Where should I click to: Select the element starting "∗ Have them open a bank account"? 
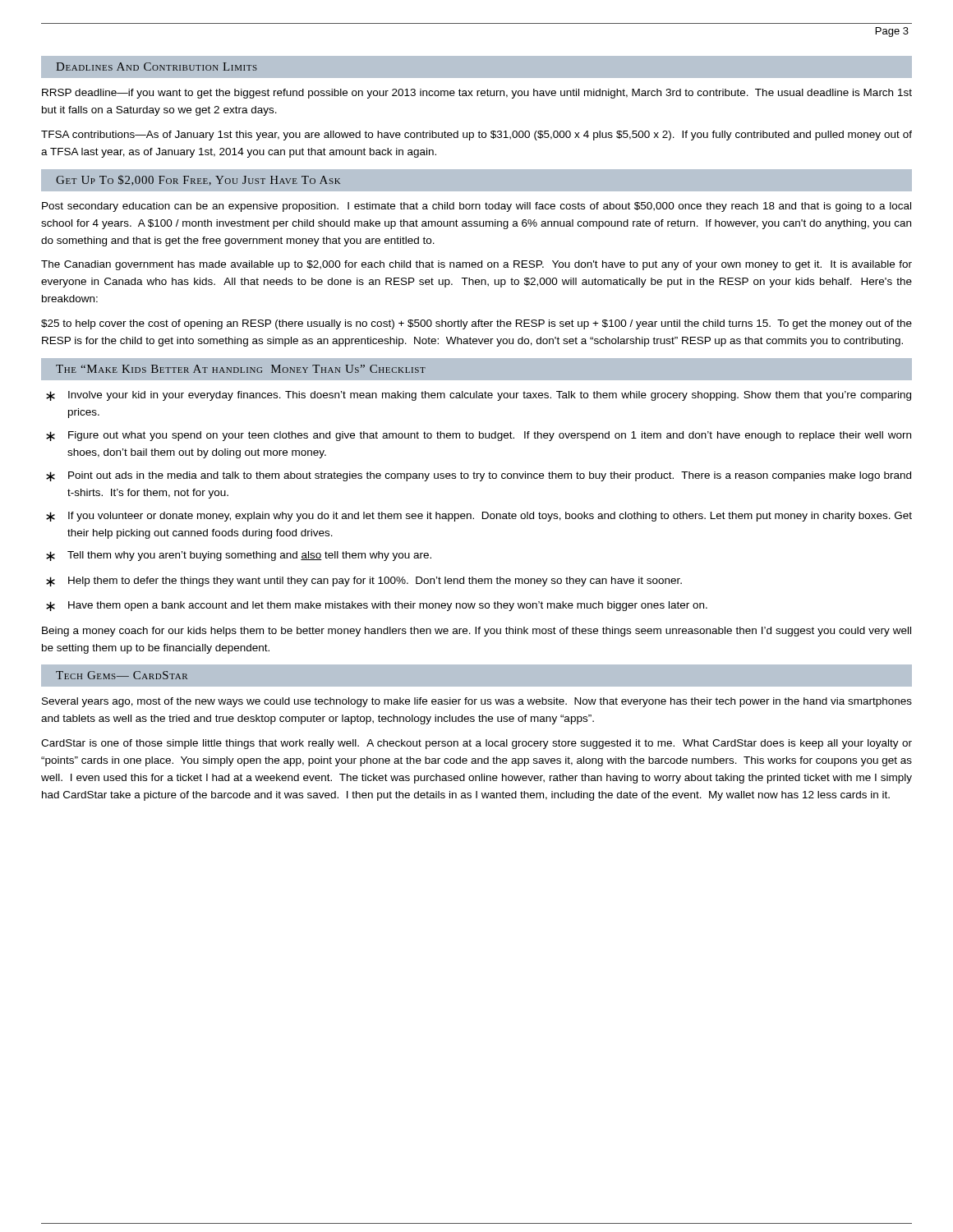tap(476, 607)
